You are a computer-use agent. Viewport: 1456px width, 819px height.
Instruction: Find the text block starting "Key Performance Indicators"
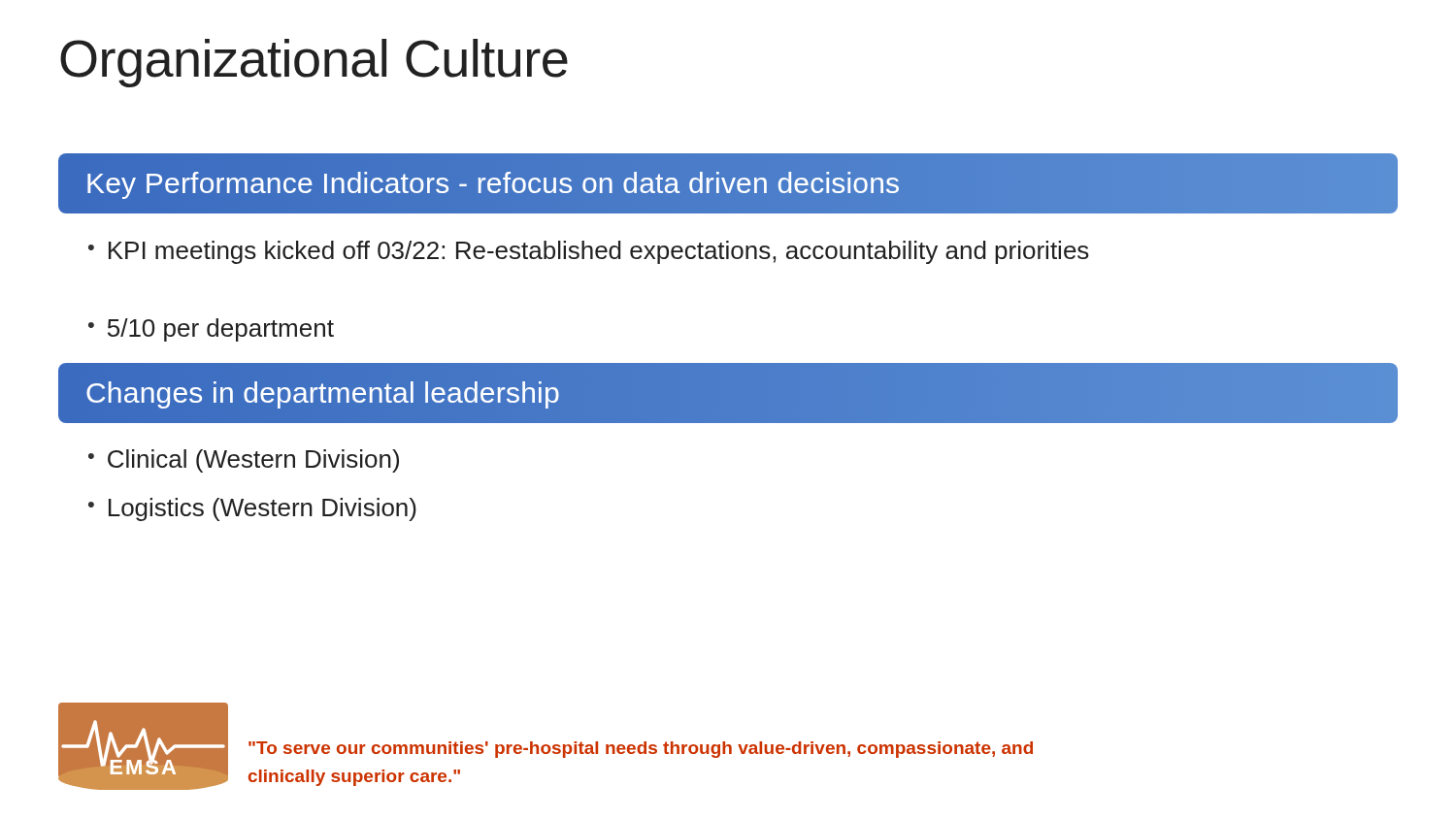coord(493,183)
